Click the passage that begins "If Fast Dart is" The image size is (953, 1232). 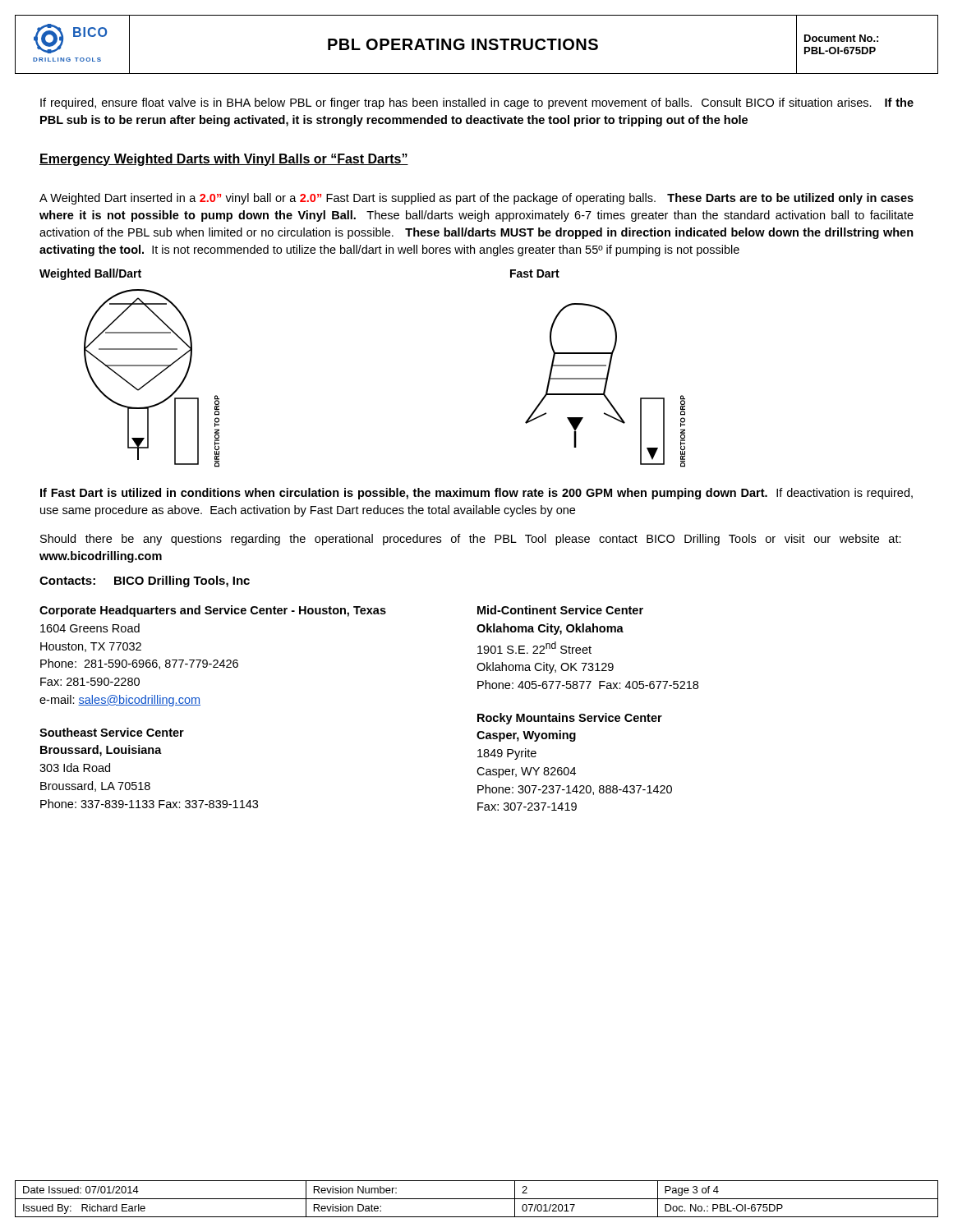point(476,502)
